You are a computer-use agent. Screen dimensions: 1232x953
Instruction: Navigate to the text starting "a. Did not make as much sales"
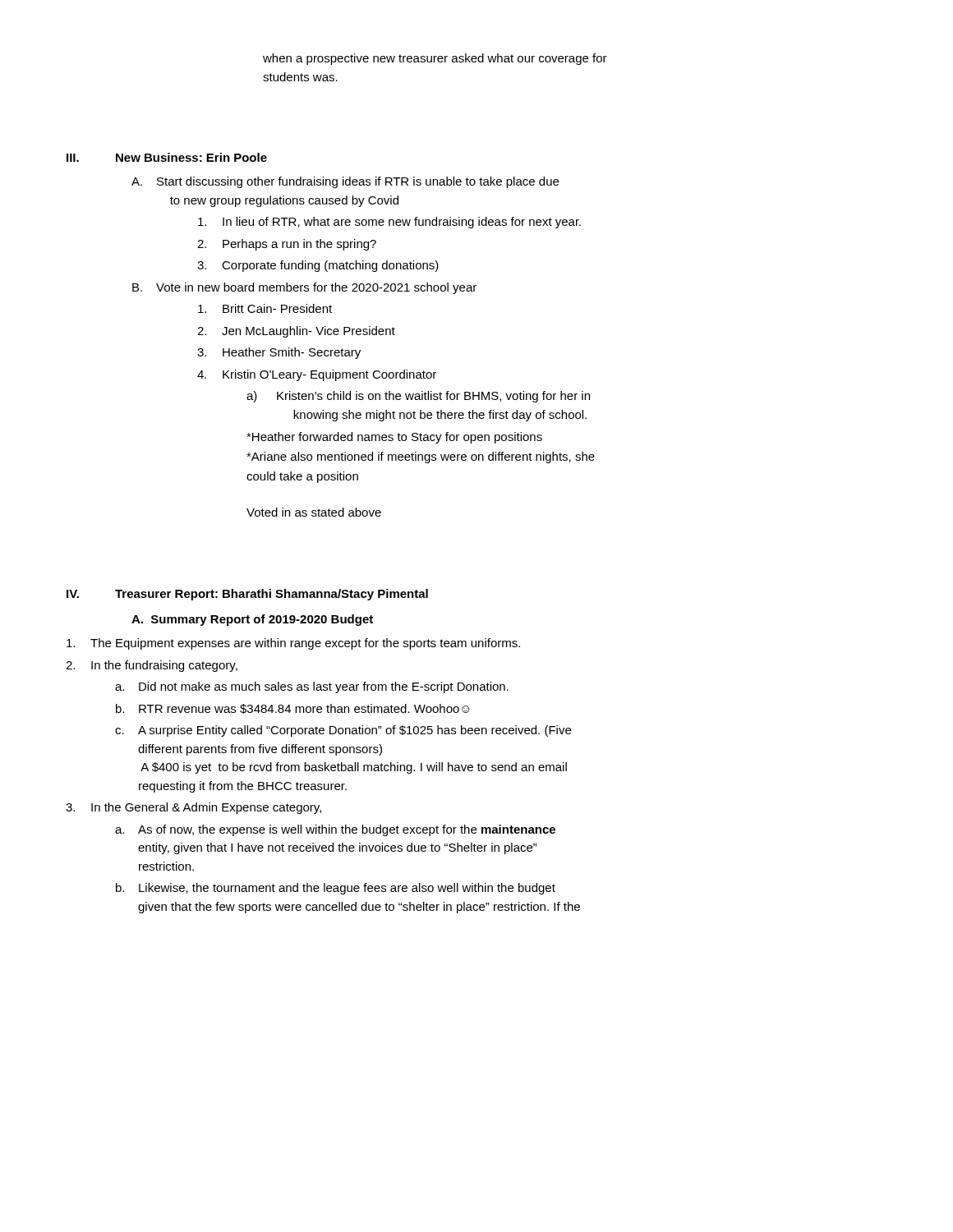pyautogui.click(x=312, y=687)
